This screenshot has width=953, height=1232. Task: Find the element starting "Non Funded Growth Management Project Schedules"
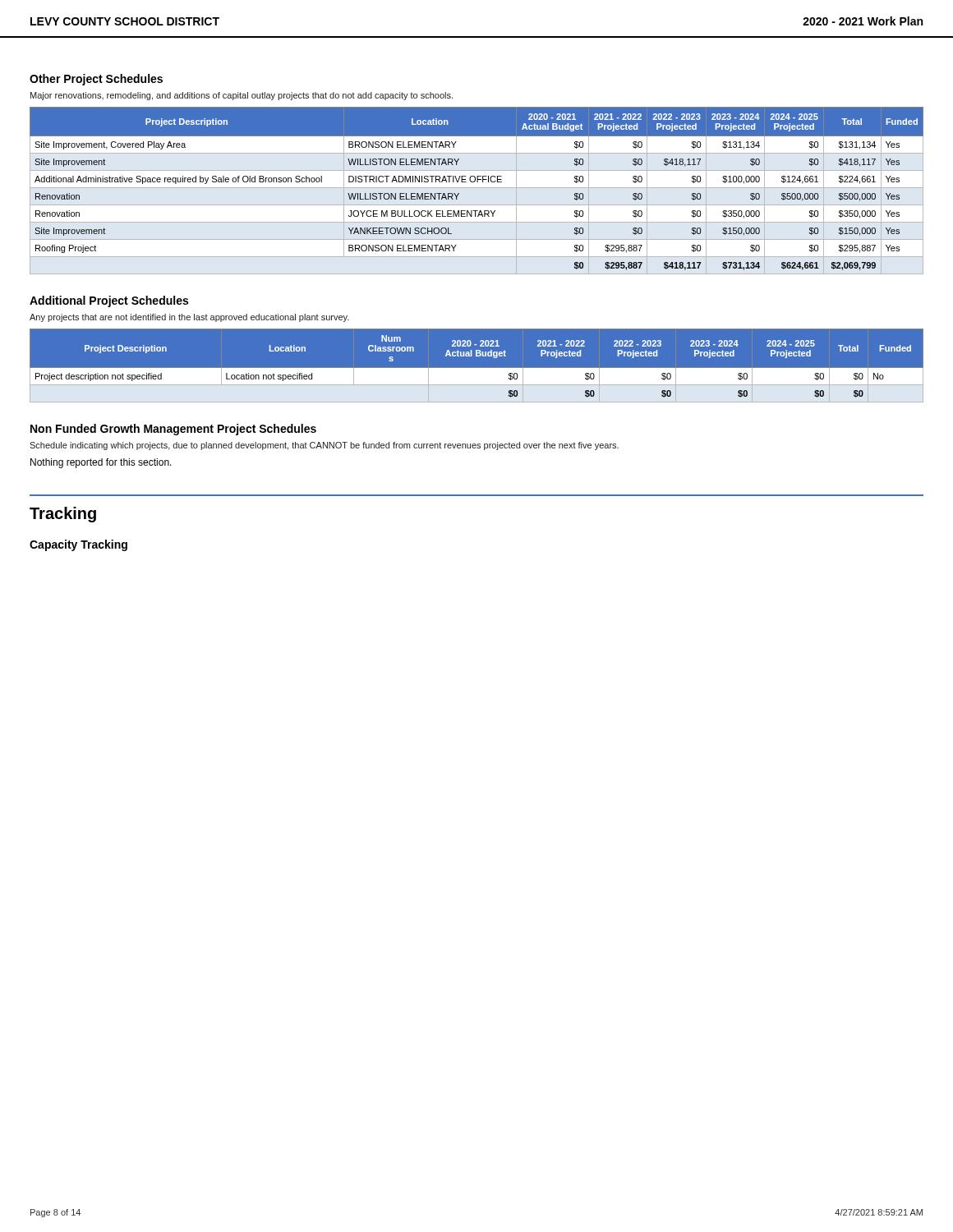pos(173,429)
